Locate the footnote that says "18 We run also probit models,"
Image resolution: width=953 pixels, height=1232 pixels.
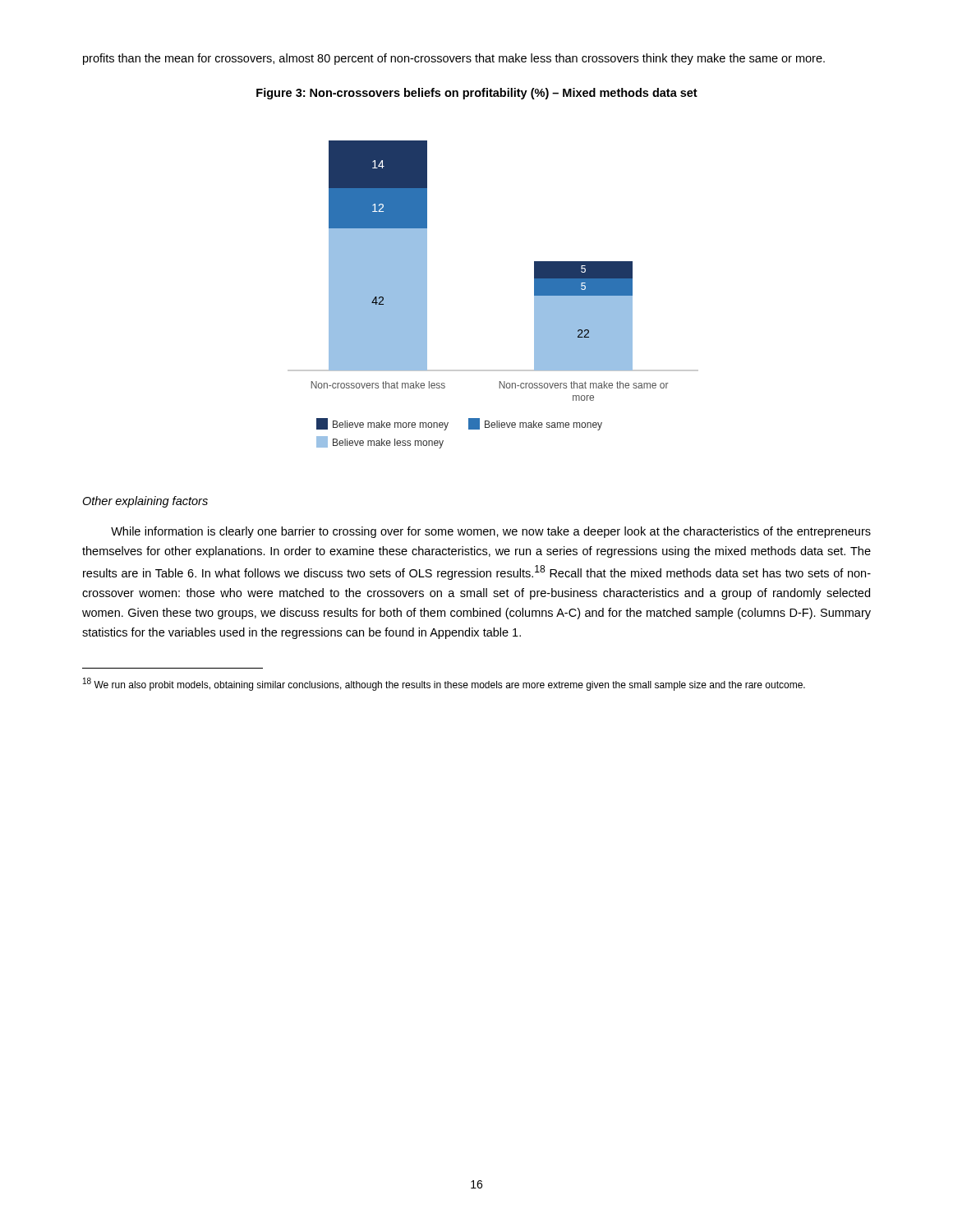tap(444, 683)
